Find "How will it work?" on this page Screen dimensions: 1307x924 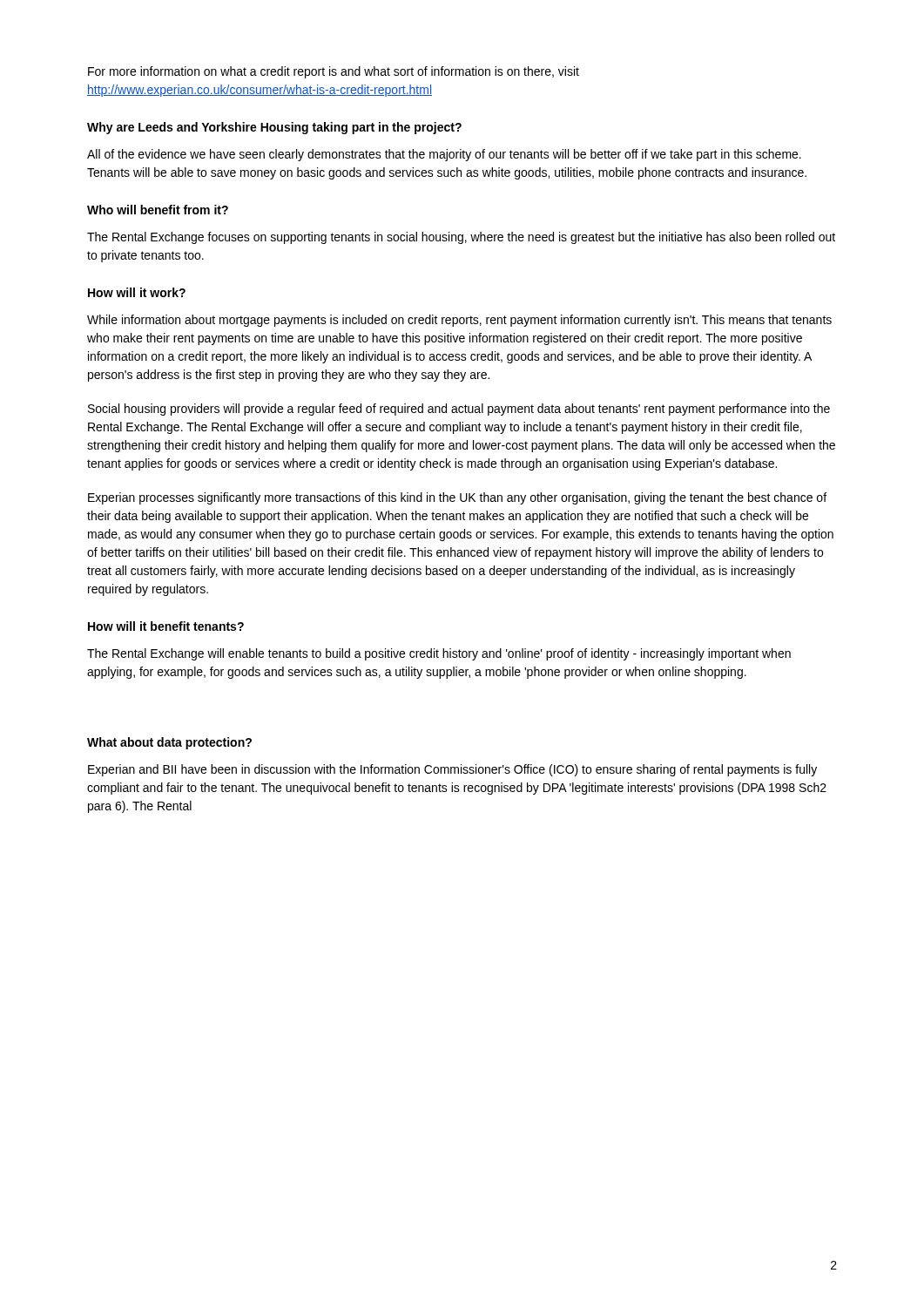tap(137, 293)
